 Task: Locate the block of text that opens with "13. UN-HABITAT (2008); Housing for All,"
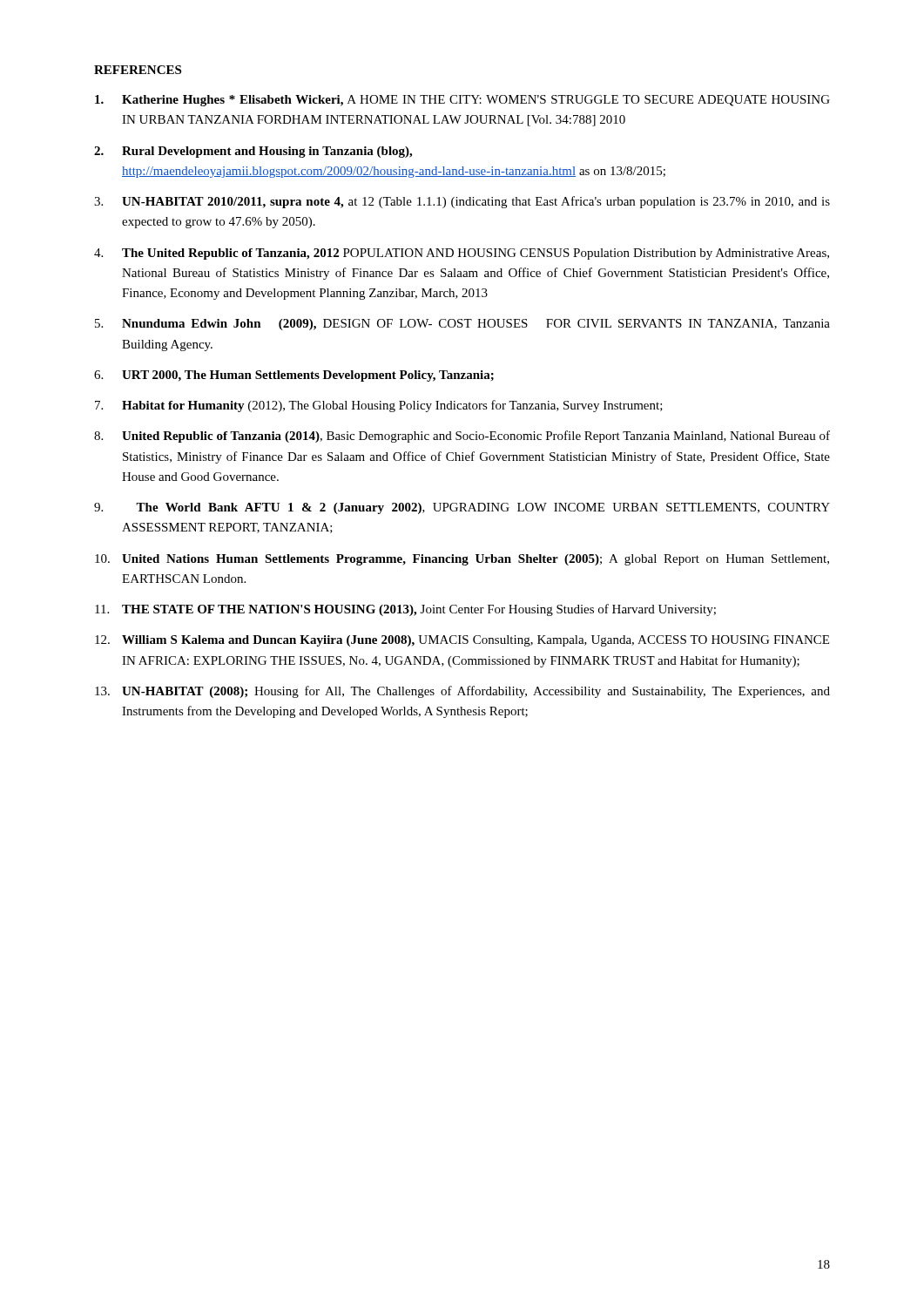coord(462,701)
